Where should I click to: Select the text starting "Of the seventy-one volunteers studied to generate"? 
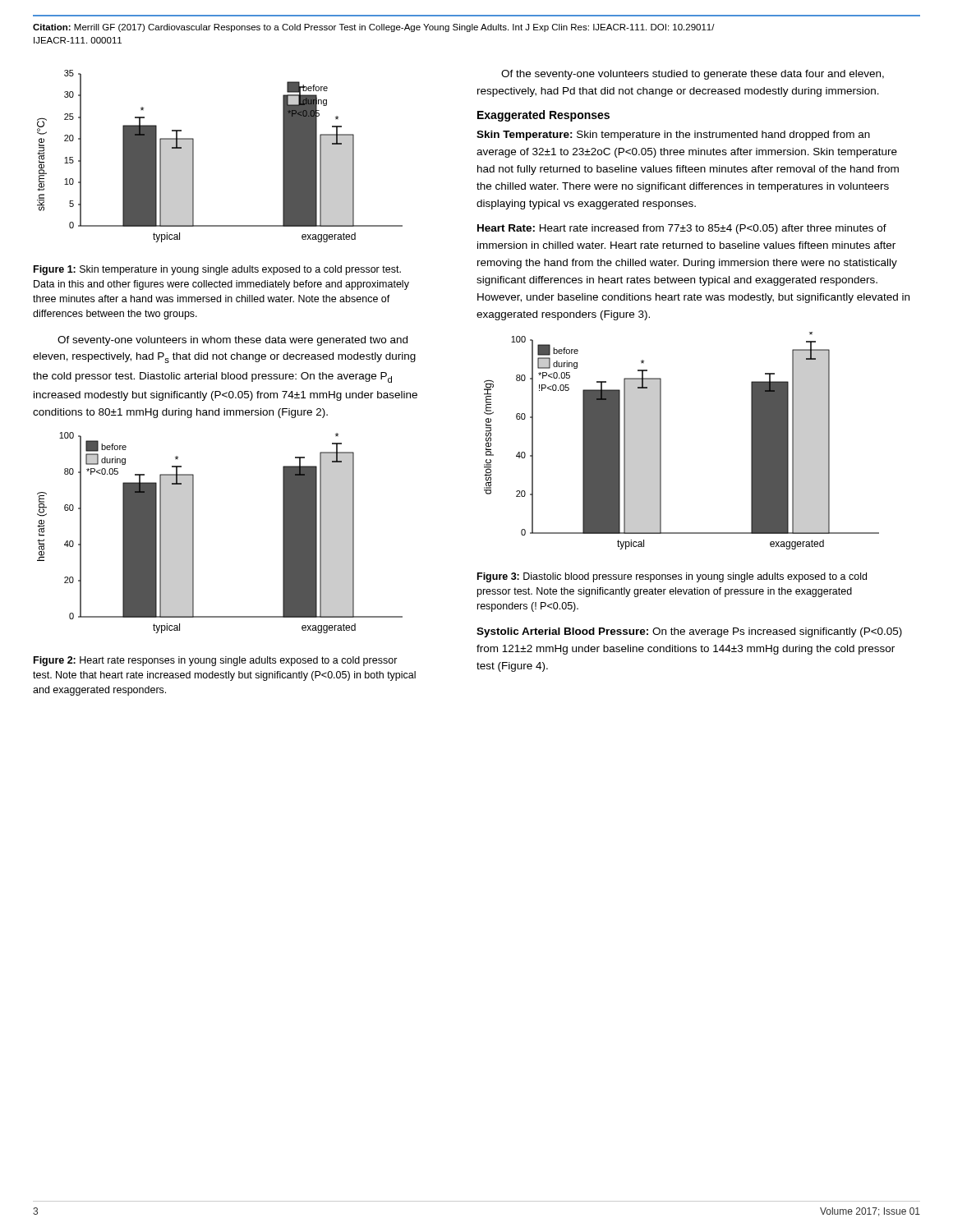click(681, 82)
